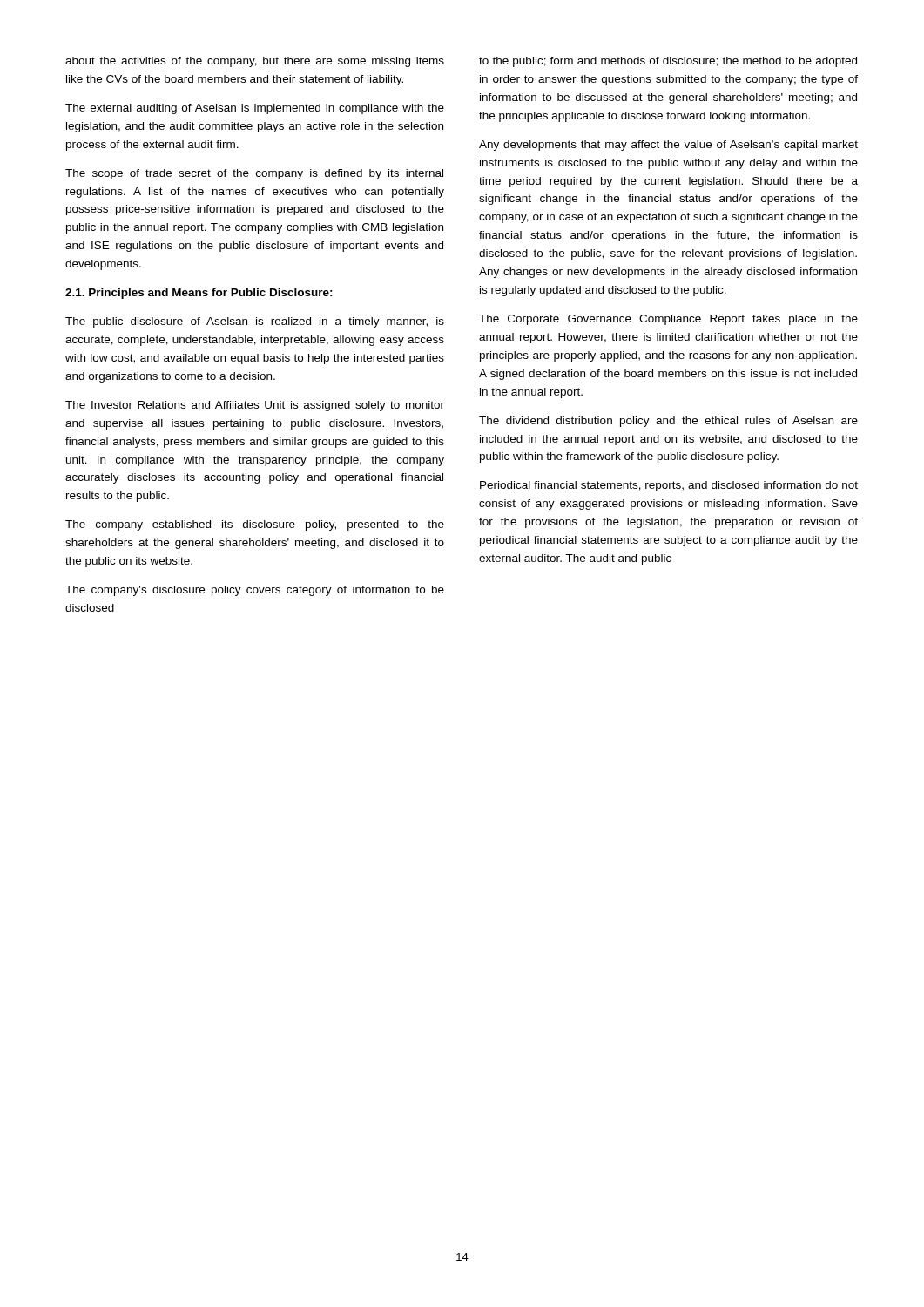Navigate to the block starting "The external auditing of Aselsan is implemented"

pyautogui.click(x=255, y=127)
